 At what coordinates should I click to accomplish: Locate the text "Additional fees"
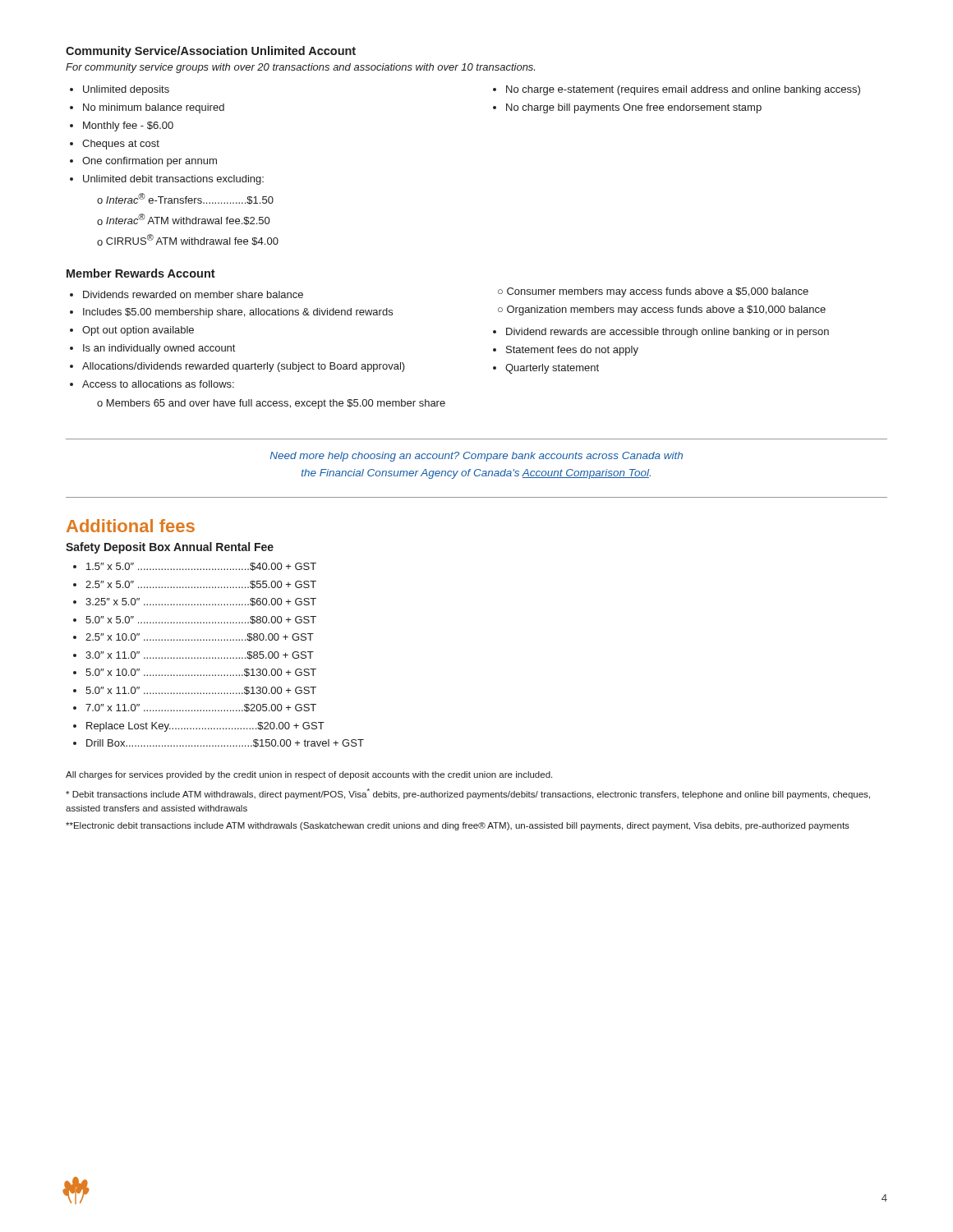[x=131, y=526]
